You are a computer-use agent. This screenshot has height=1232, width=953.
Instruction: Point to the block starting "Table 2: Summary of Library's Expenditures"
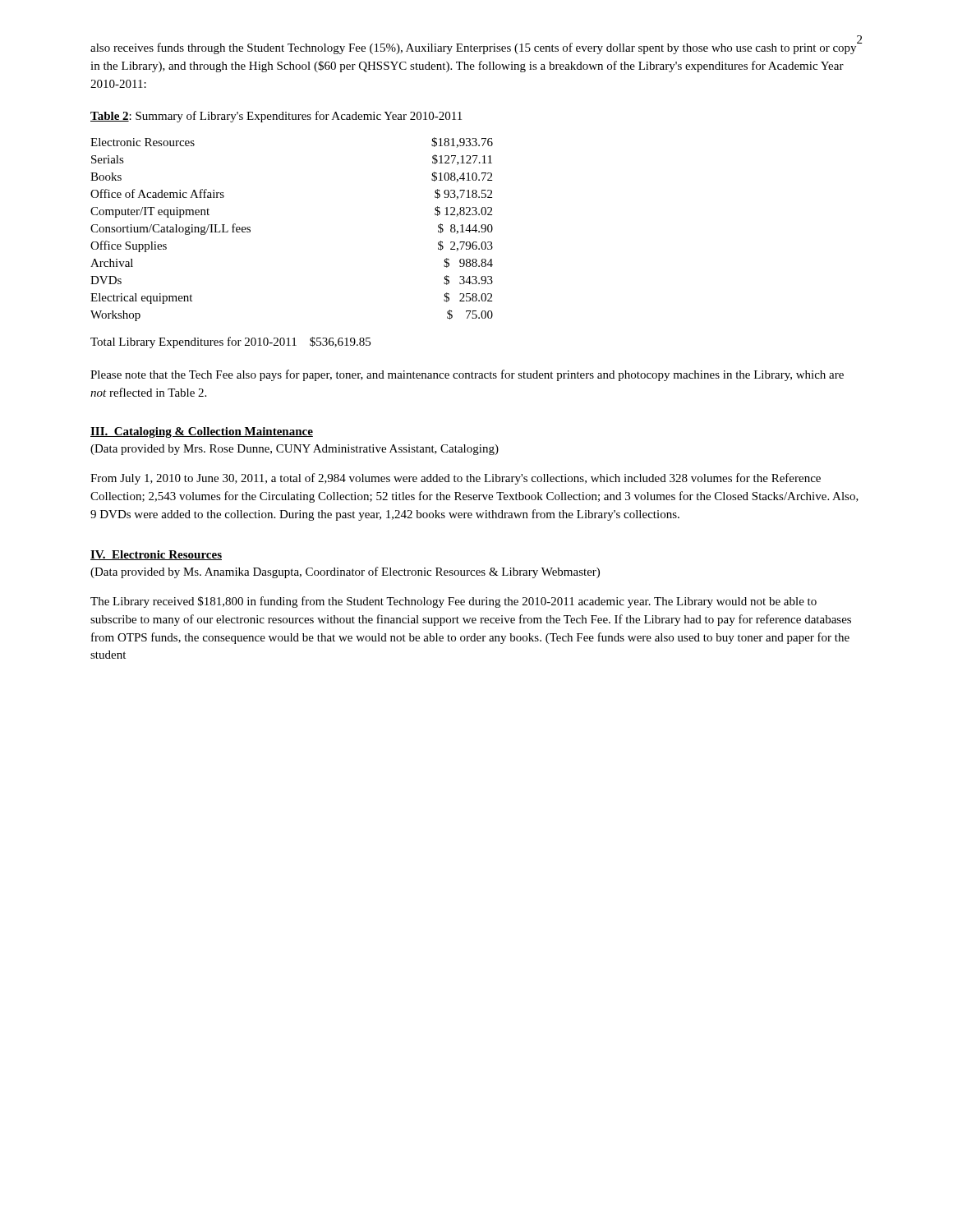click(277, 116)
